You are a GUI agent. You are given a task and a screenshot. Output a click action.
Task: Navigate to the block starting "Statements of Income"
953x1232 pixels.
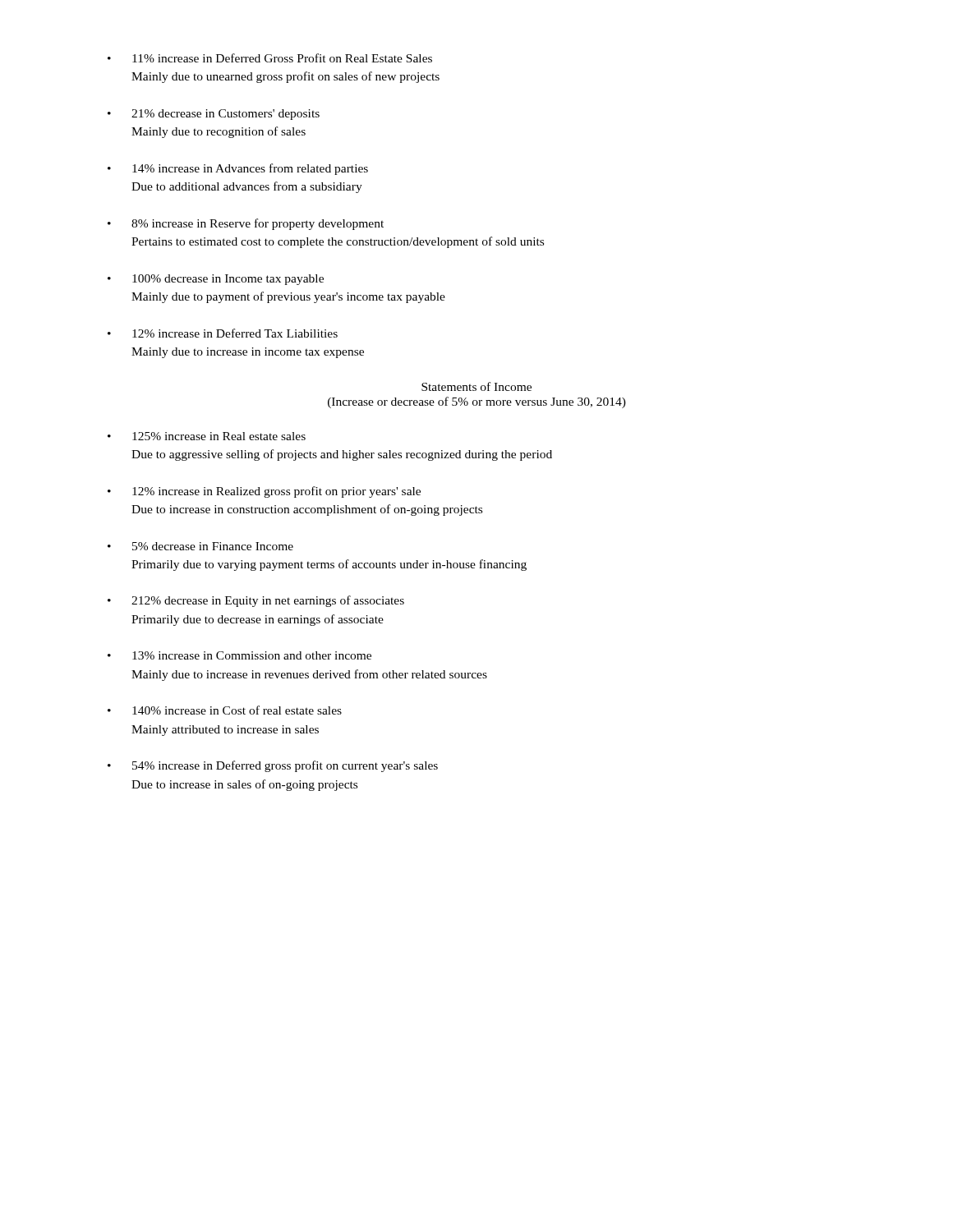pos(476,394)
